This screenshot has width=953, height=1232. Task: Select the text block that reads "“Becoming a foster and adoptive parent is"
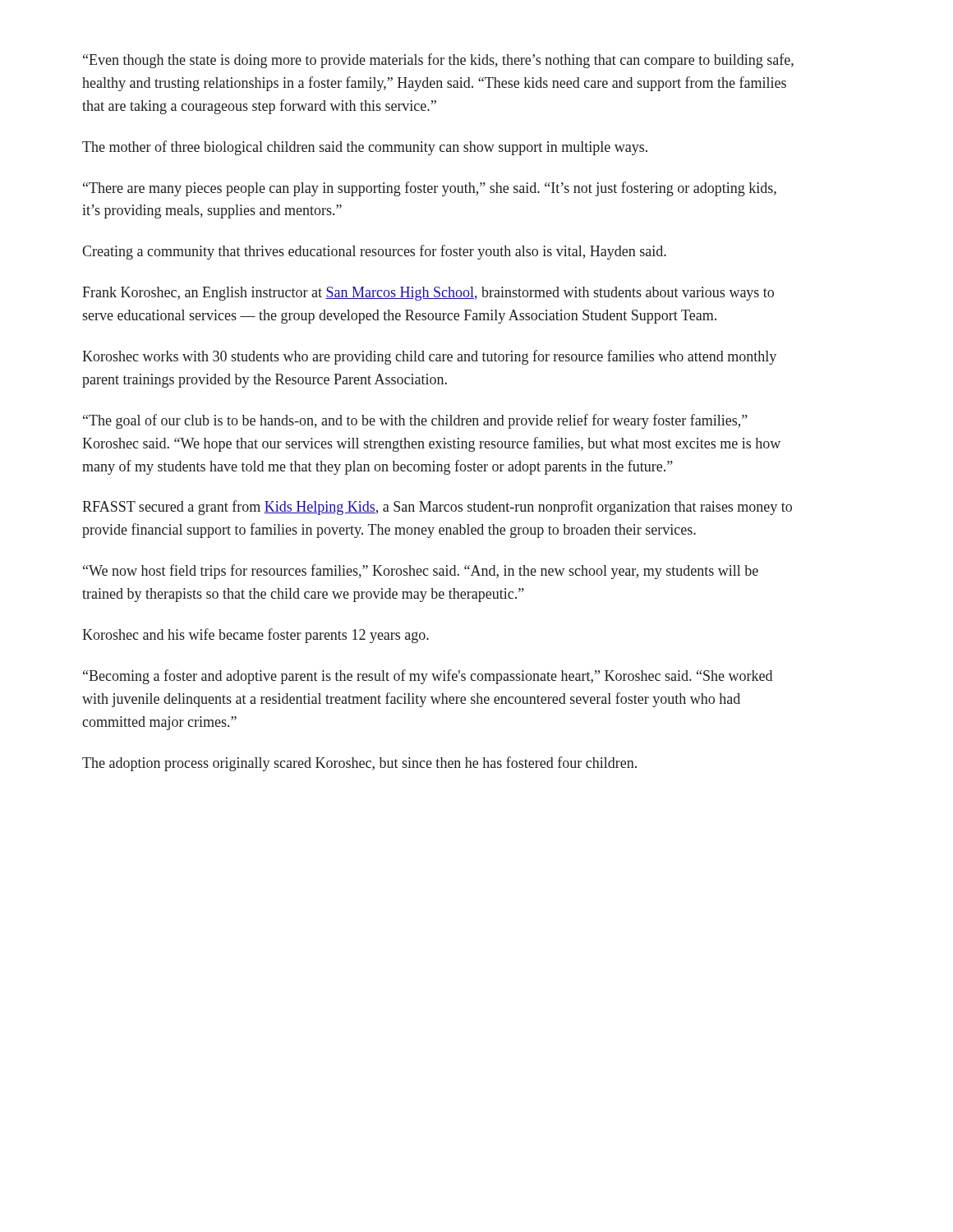[x=427, y=699]
